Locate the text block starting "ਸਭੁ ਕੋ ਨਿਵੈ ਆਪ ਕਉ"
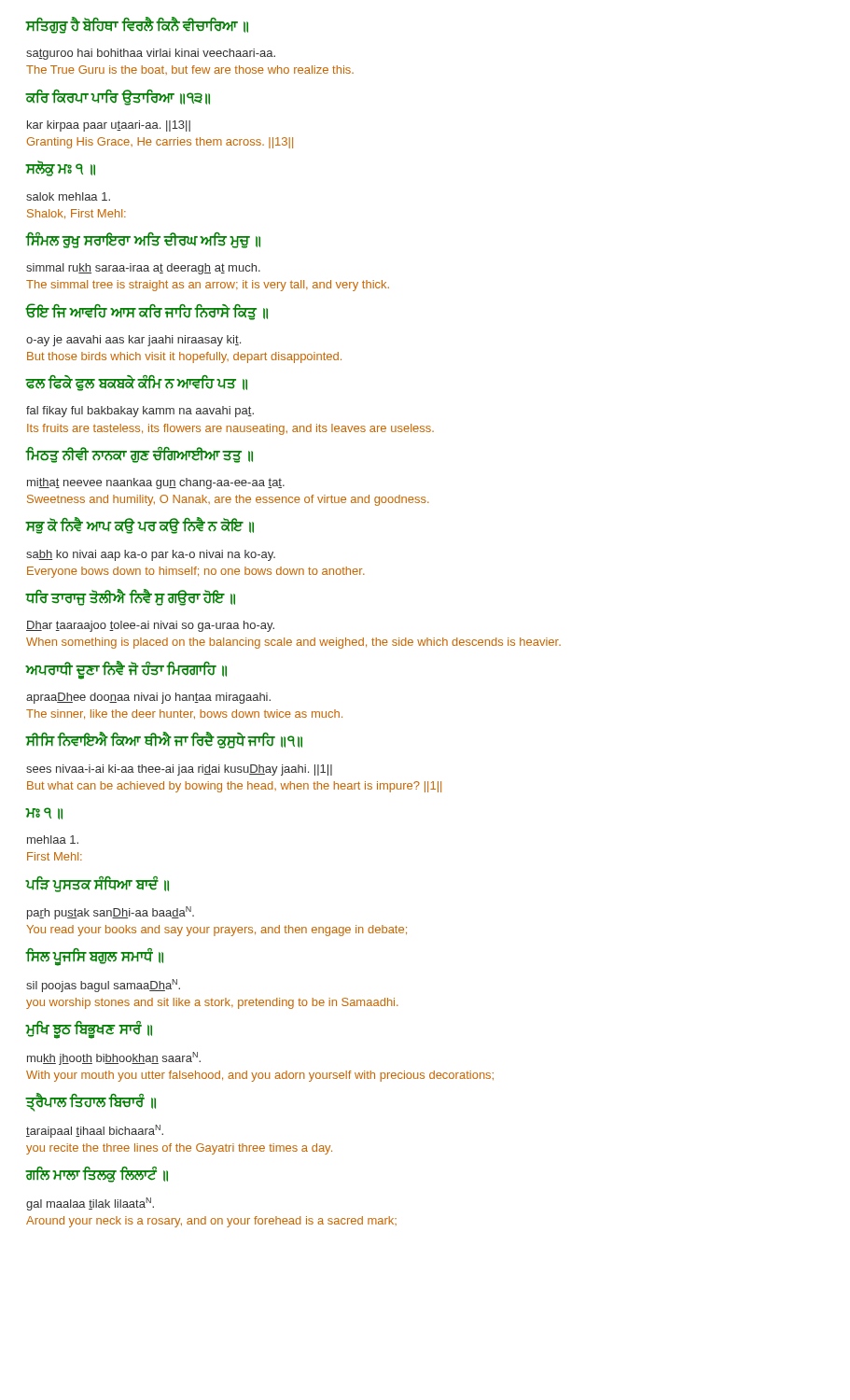 (x=139, y=525)
